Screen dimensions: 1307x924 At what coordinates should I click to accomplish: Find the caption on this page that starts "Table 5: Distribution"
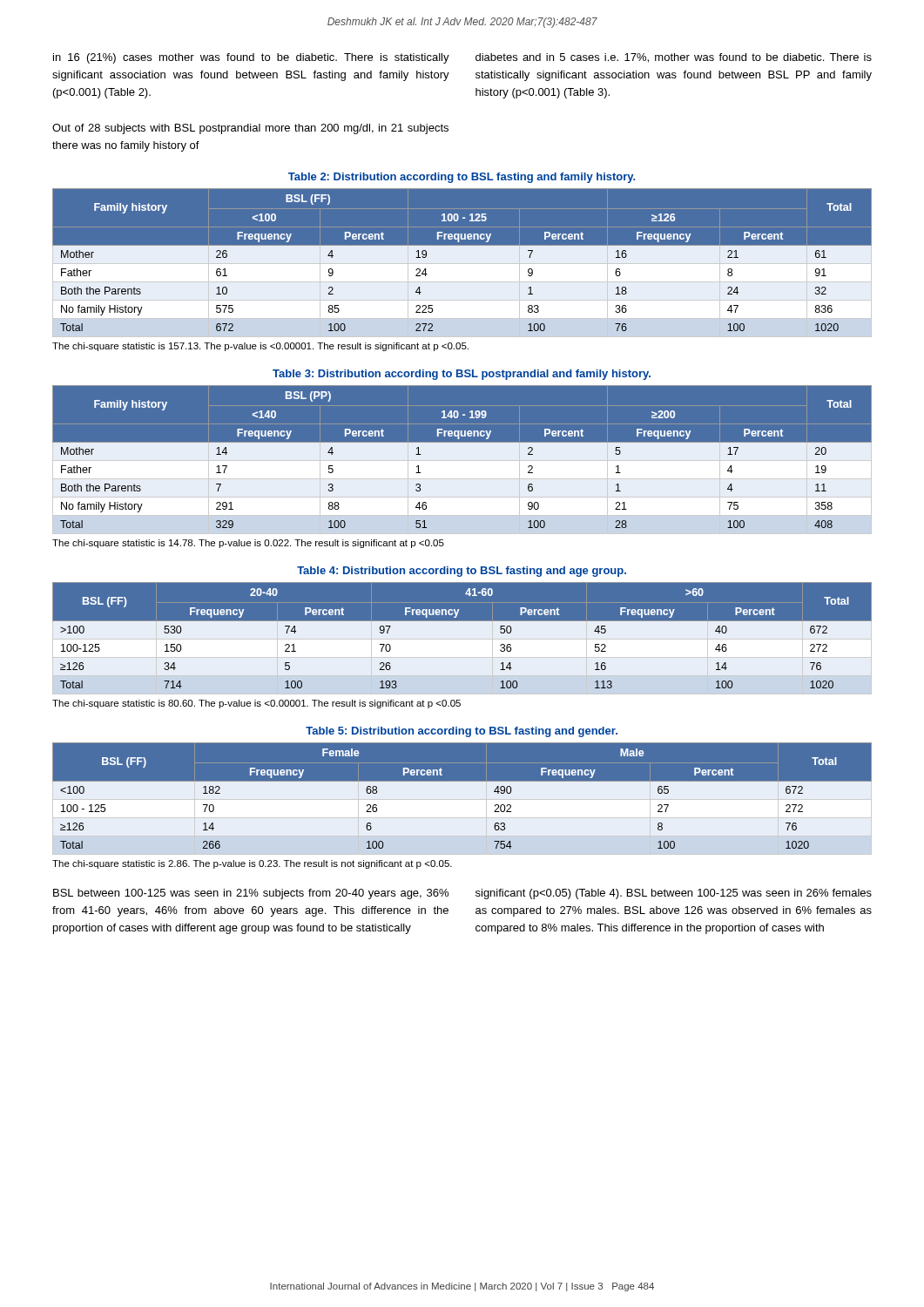coord(462,730)
